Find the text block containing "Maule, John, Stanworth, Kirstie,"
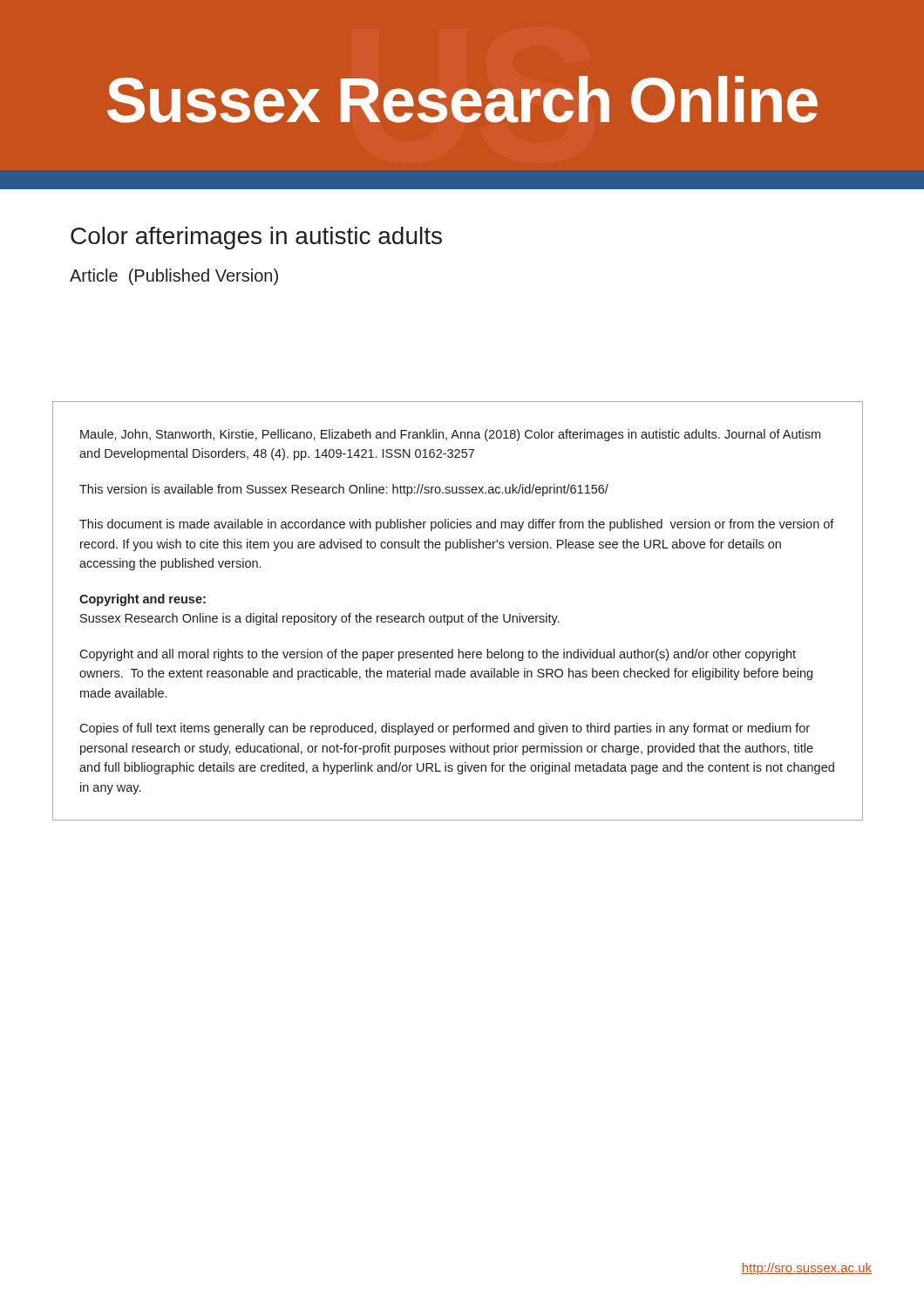Screen dimensions: 1308x924 (458, 611)
